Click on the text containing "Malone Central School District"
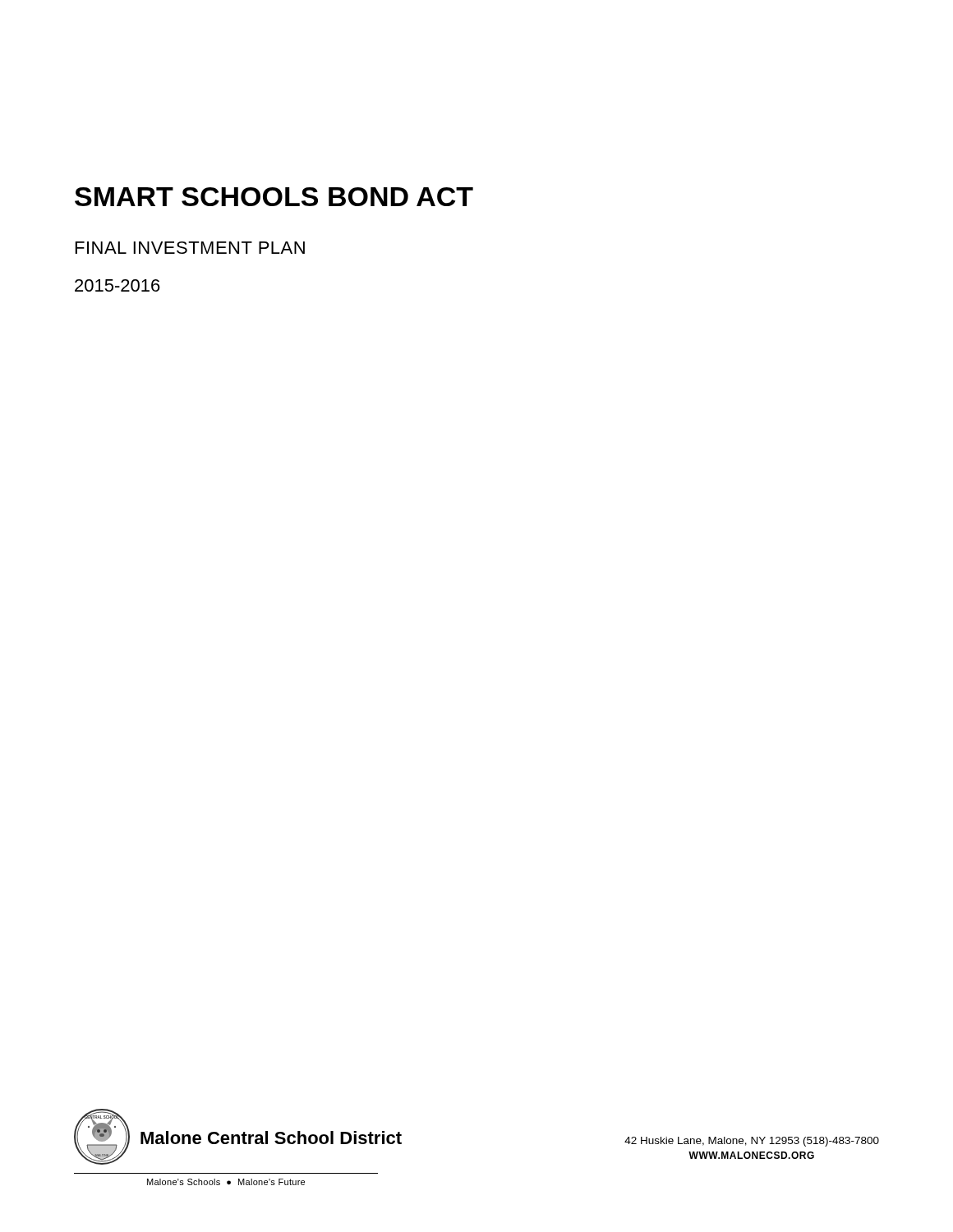This screenshot has height=1232, width=953. (271, 1138)
